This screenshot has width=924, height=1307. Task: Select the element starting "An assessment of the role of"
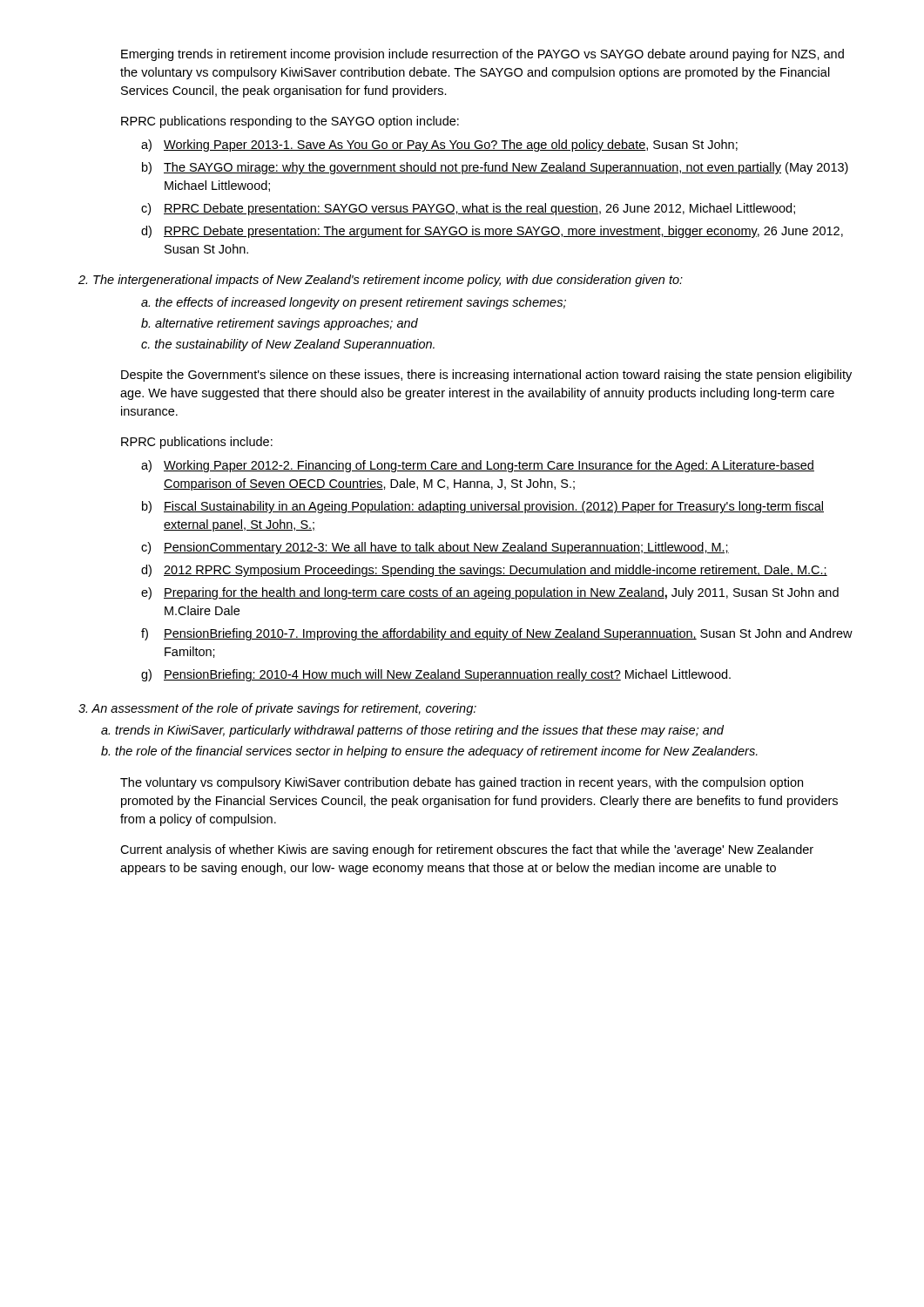pos(277,709)
